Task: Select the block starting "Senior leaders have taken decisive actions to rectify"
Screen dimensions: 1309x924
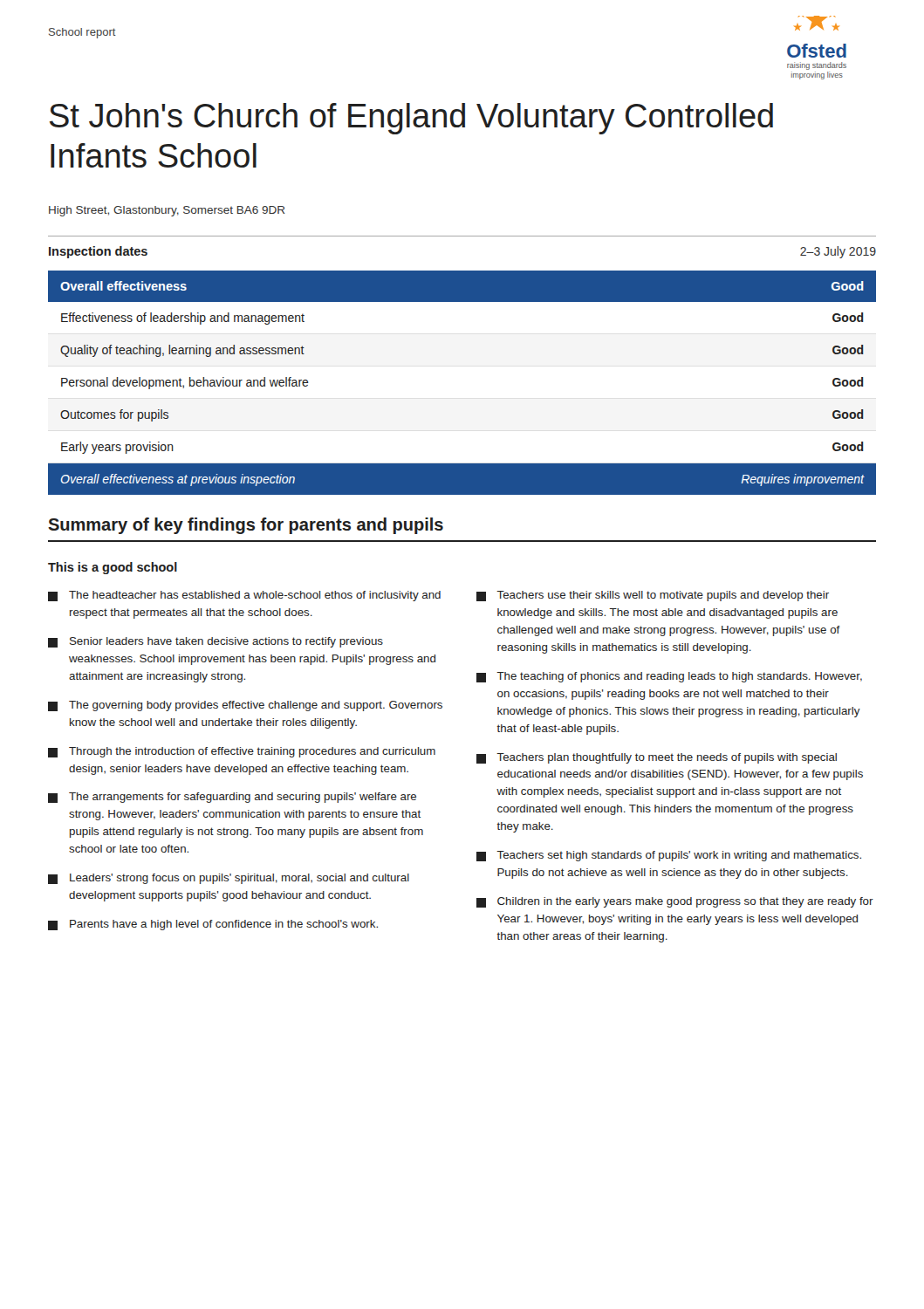Action: point(248,659)
